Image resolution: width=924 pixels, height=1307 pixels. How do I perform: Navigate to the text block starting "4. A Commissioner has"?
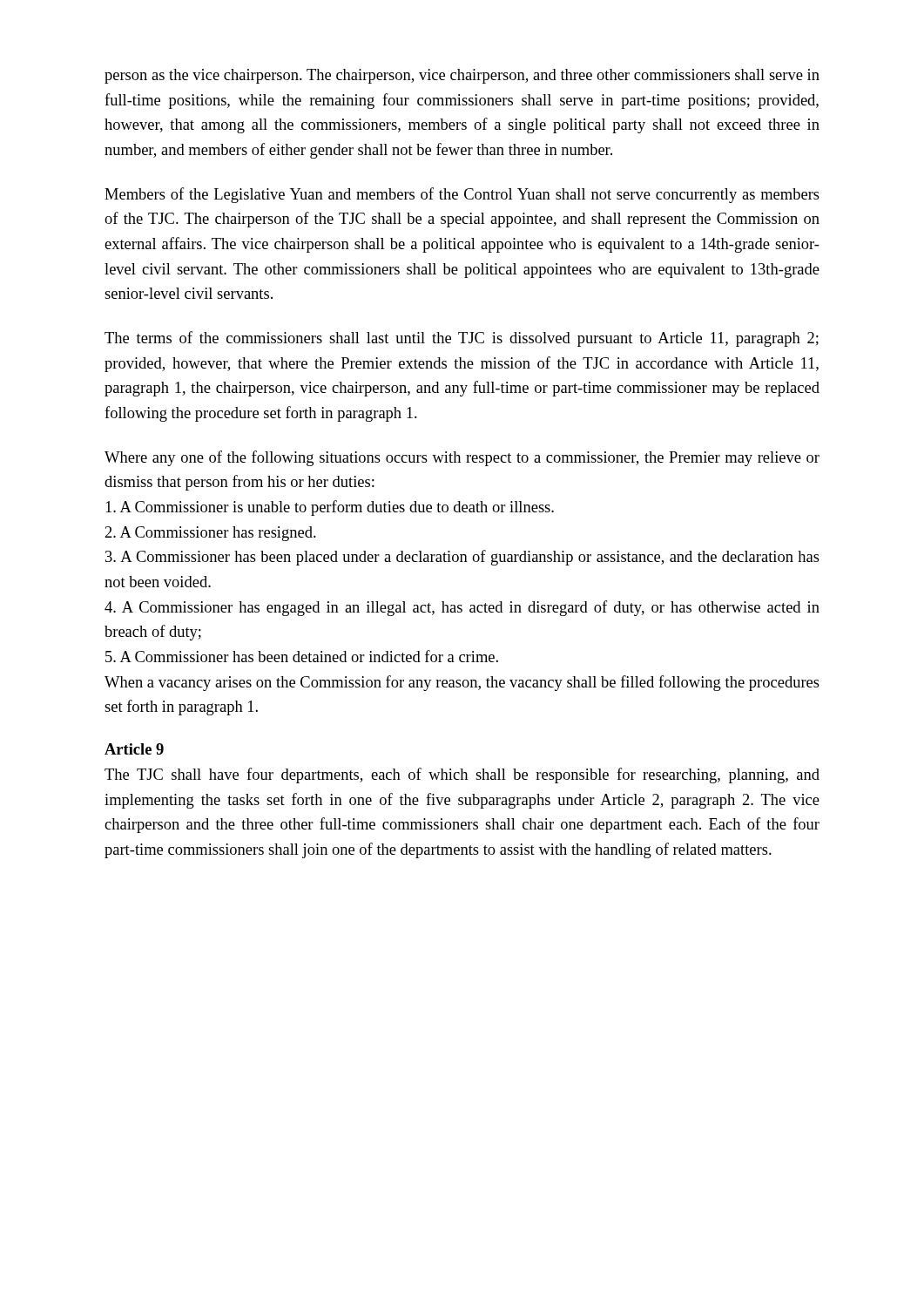(x=462, y=620)
